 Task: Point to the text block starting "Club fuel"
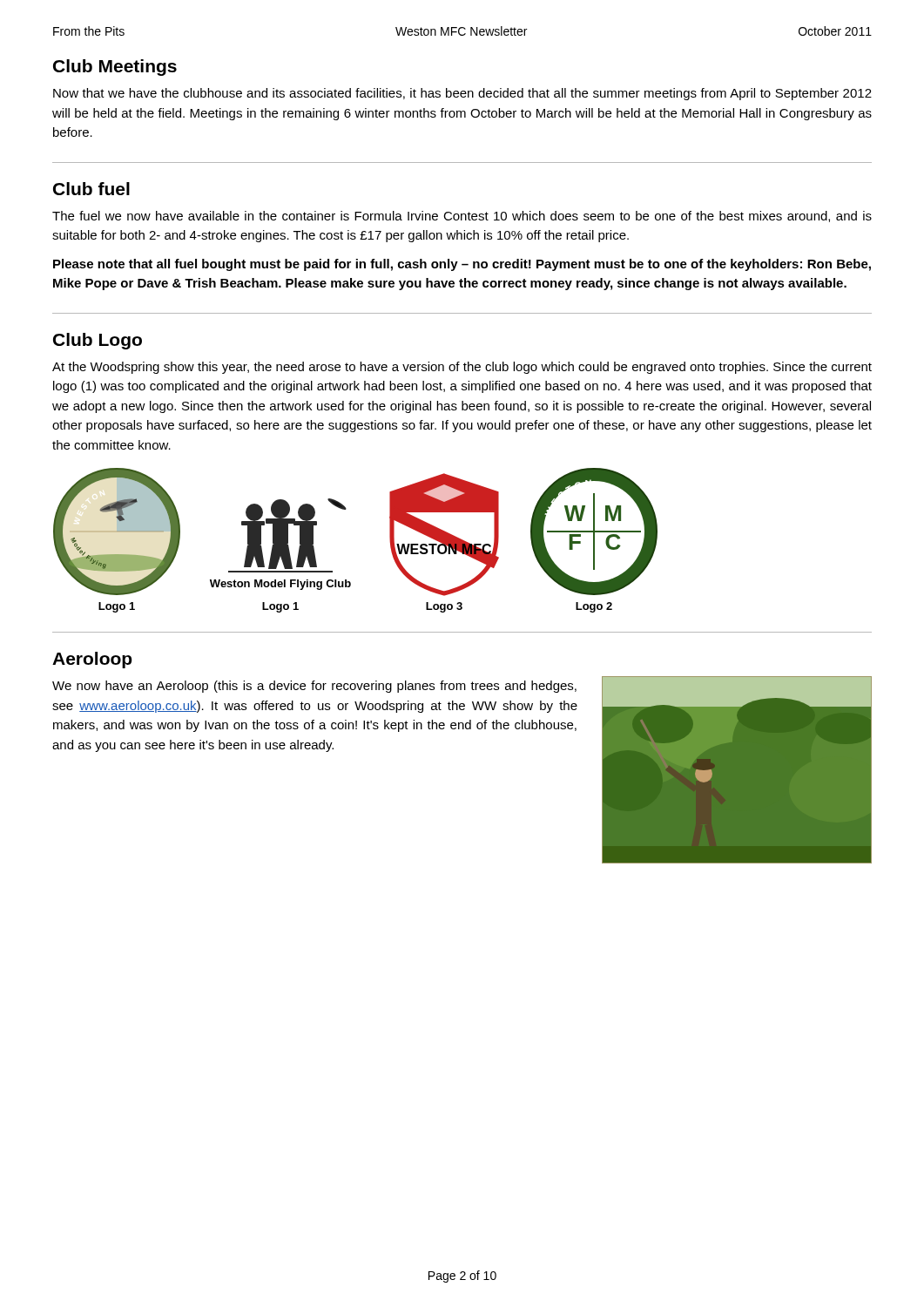click(91, 188)
